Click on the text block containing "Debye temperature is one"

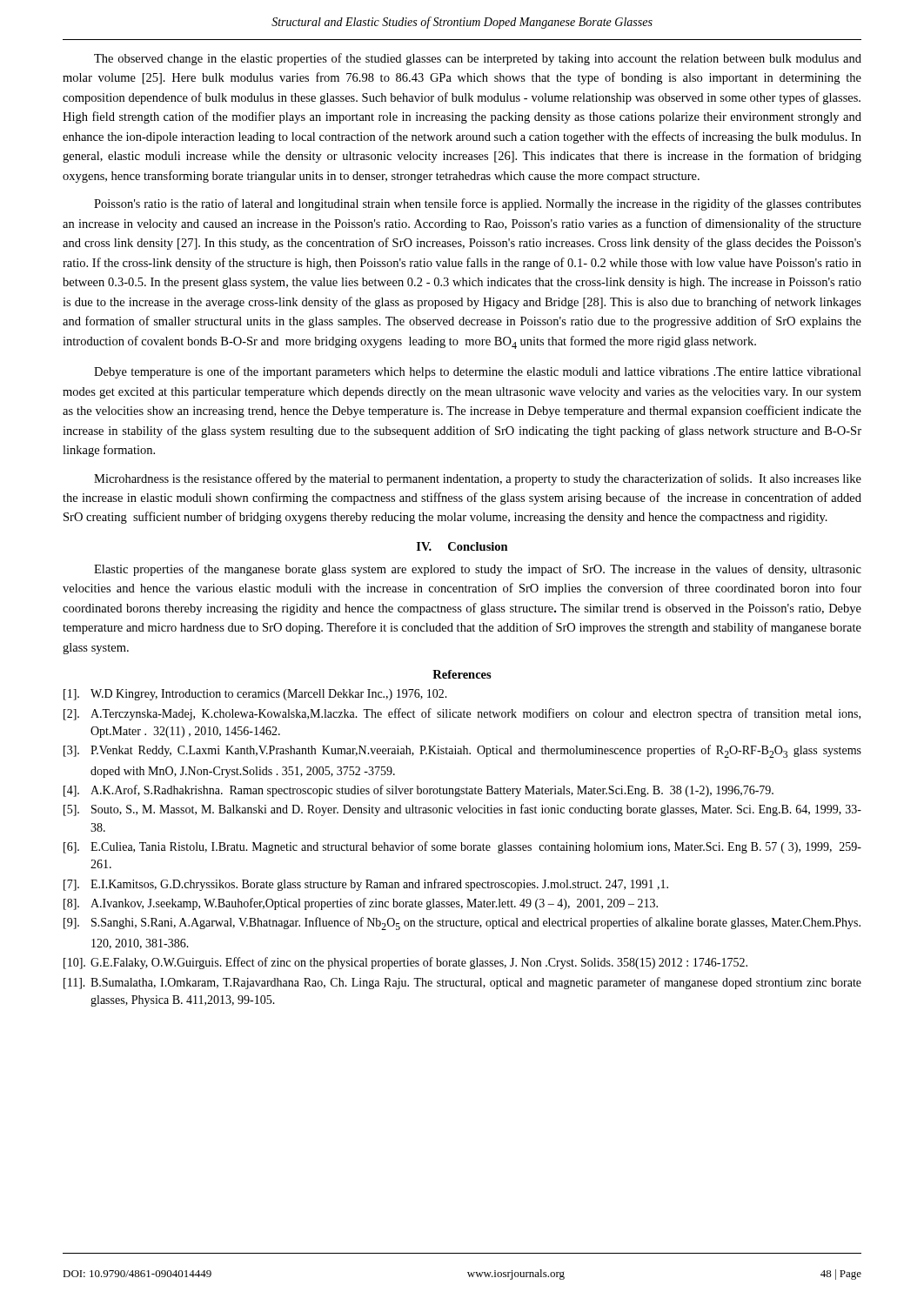462,411
